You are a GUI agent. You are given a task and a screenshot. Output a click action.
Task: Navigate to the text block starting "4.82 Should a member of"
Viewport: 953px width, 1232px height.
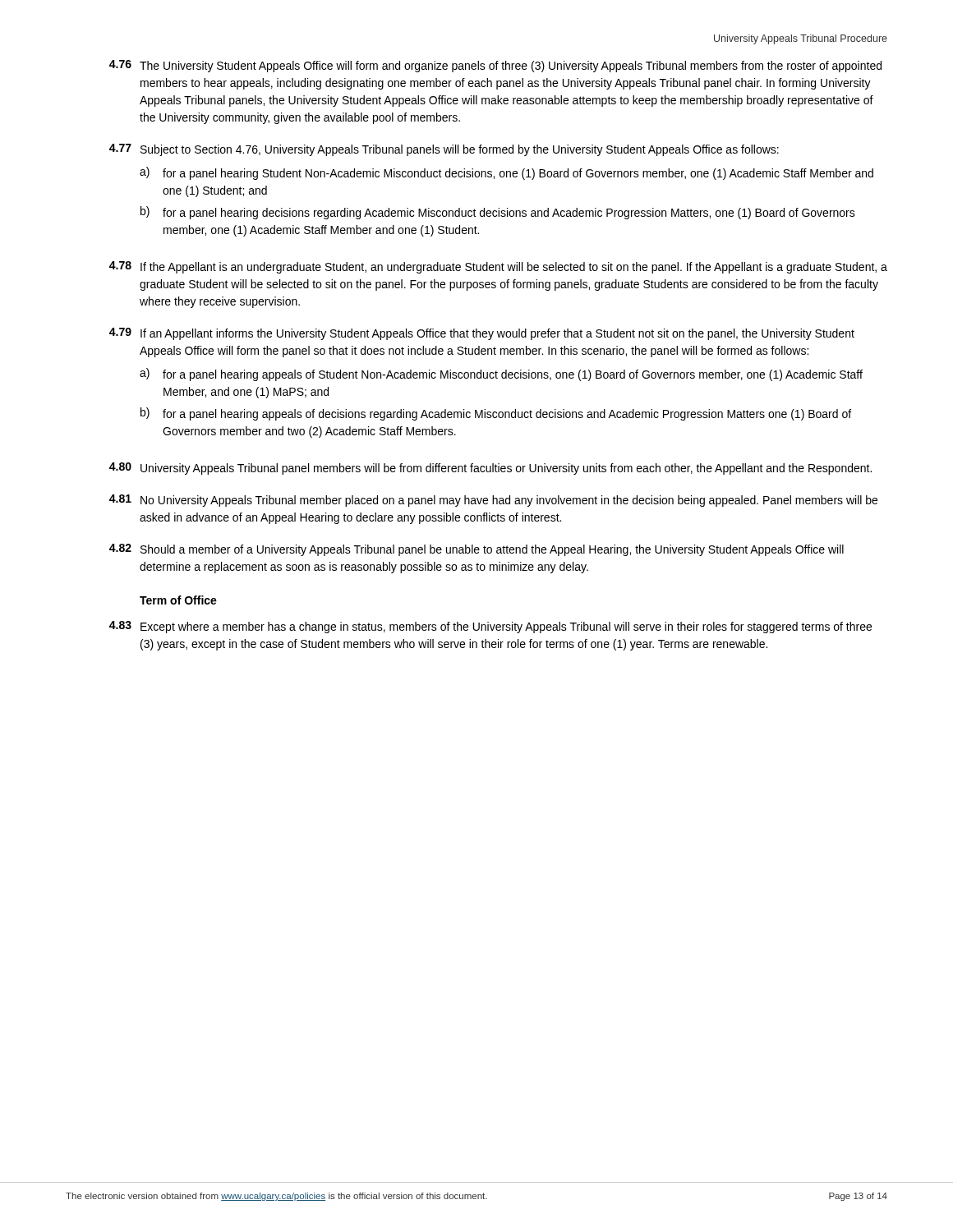point(476,558)
